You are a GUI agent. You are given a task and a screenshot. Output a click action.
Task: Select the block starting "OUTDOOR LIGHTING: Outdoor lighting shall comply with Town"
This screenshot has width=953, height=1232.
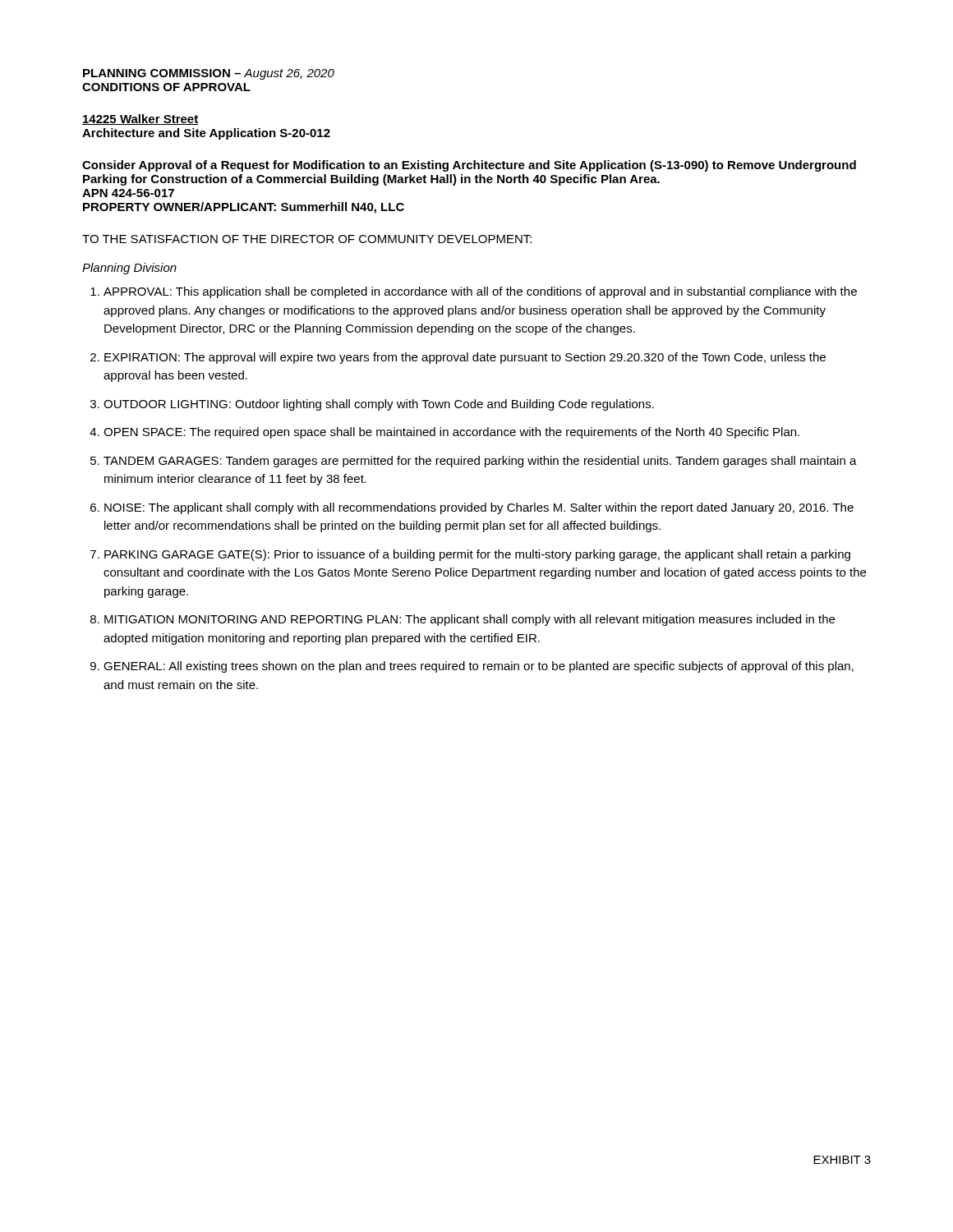(487, 404)
